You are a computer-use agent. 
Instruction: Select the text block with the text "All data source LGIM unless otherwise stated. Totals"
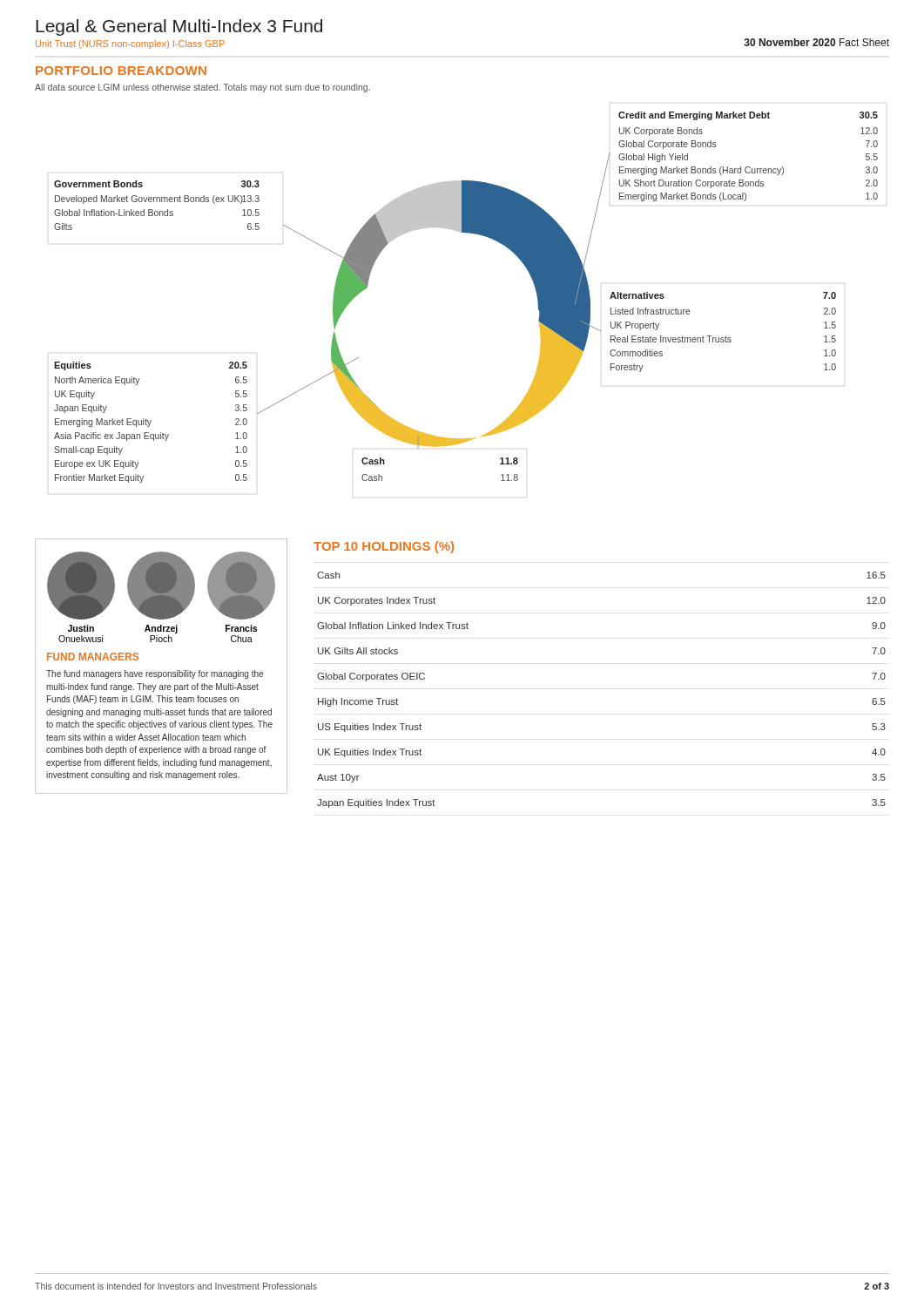[203, 87]
